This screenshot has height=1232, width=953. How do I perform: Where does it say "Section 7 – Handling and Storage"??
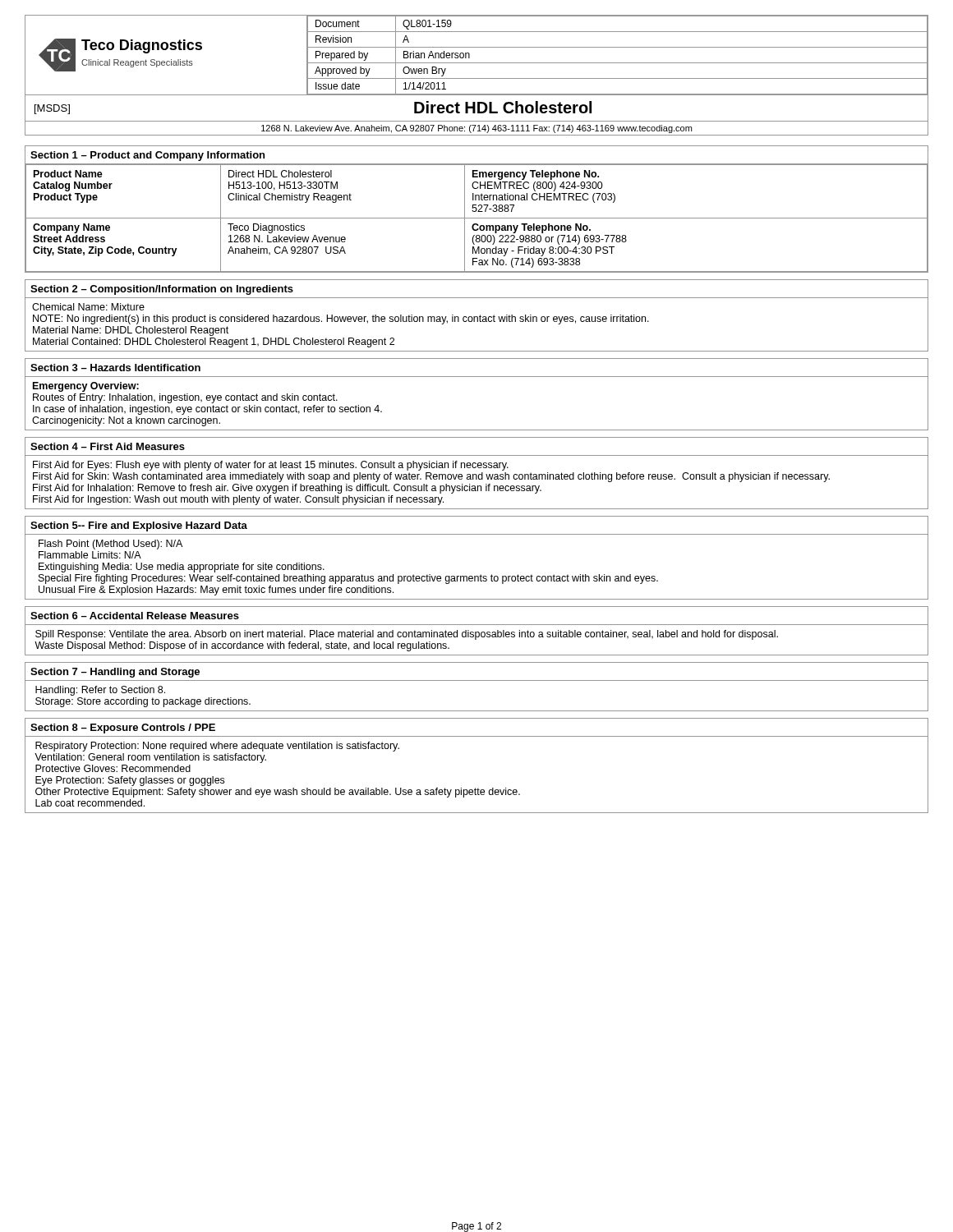[115, 671]
